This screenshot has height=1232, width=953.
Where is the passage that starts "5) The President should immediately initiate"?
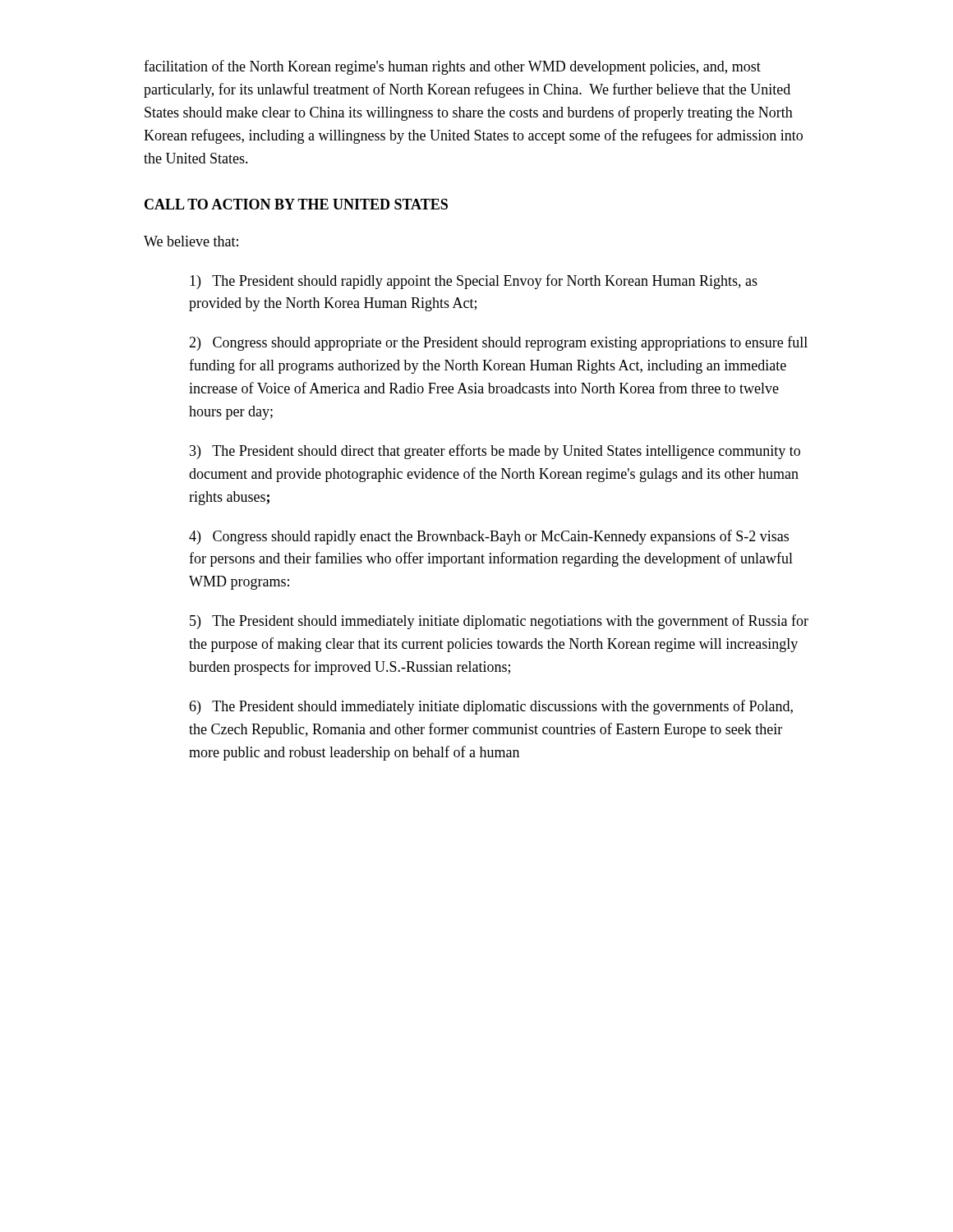coord(476,645)
